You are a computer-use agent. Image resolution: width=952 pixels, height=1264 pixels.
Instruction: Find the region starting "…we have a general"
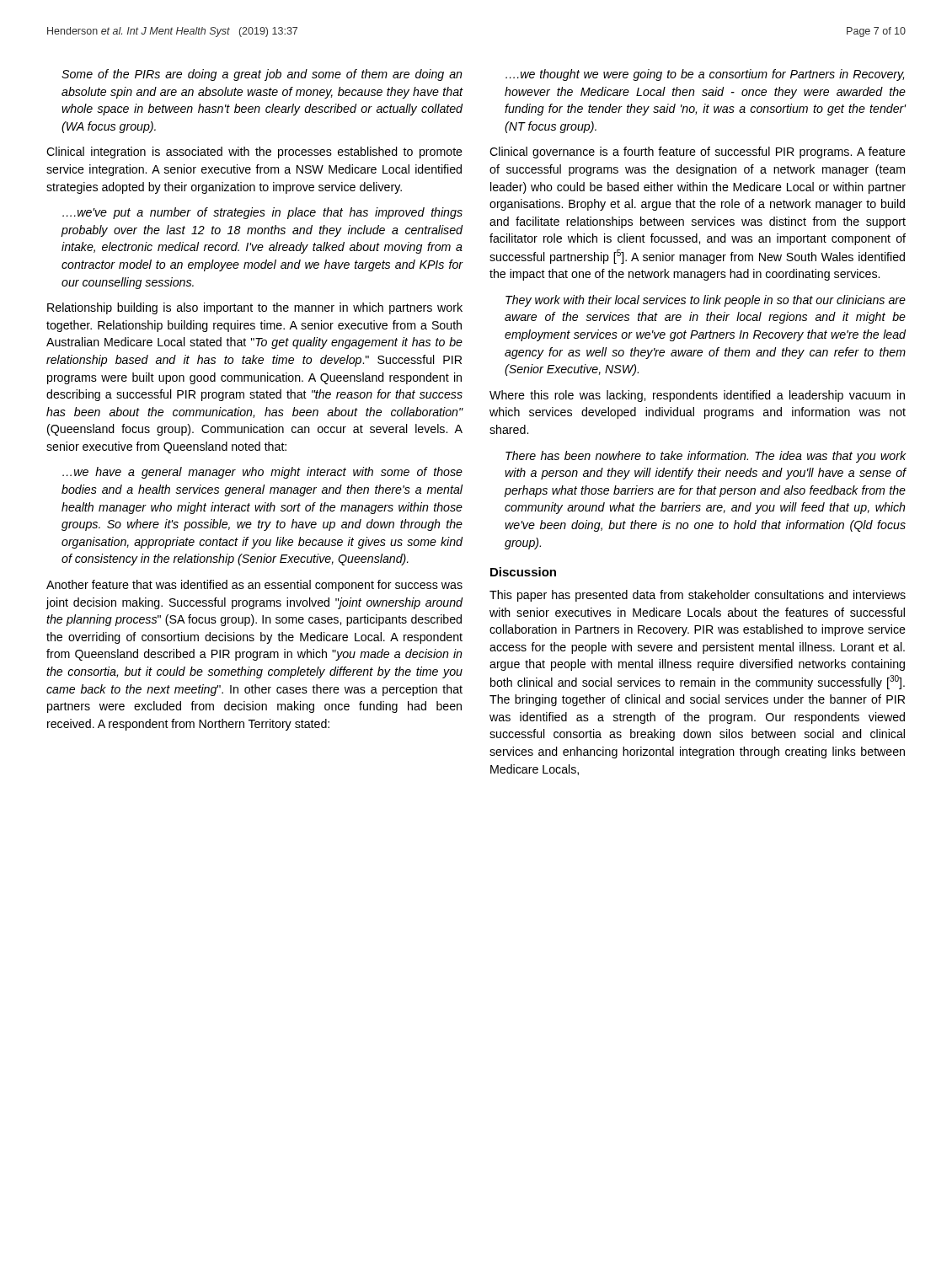[x=262, y=516]
